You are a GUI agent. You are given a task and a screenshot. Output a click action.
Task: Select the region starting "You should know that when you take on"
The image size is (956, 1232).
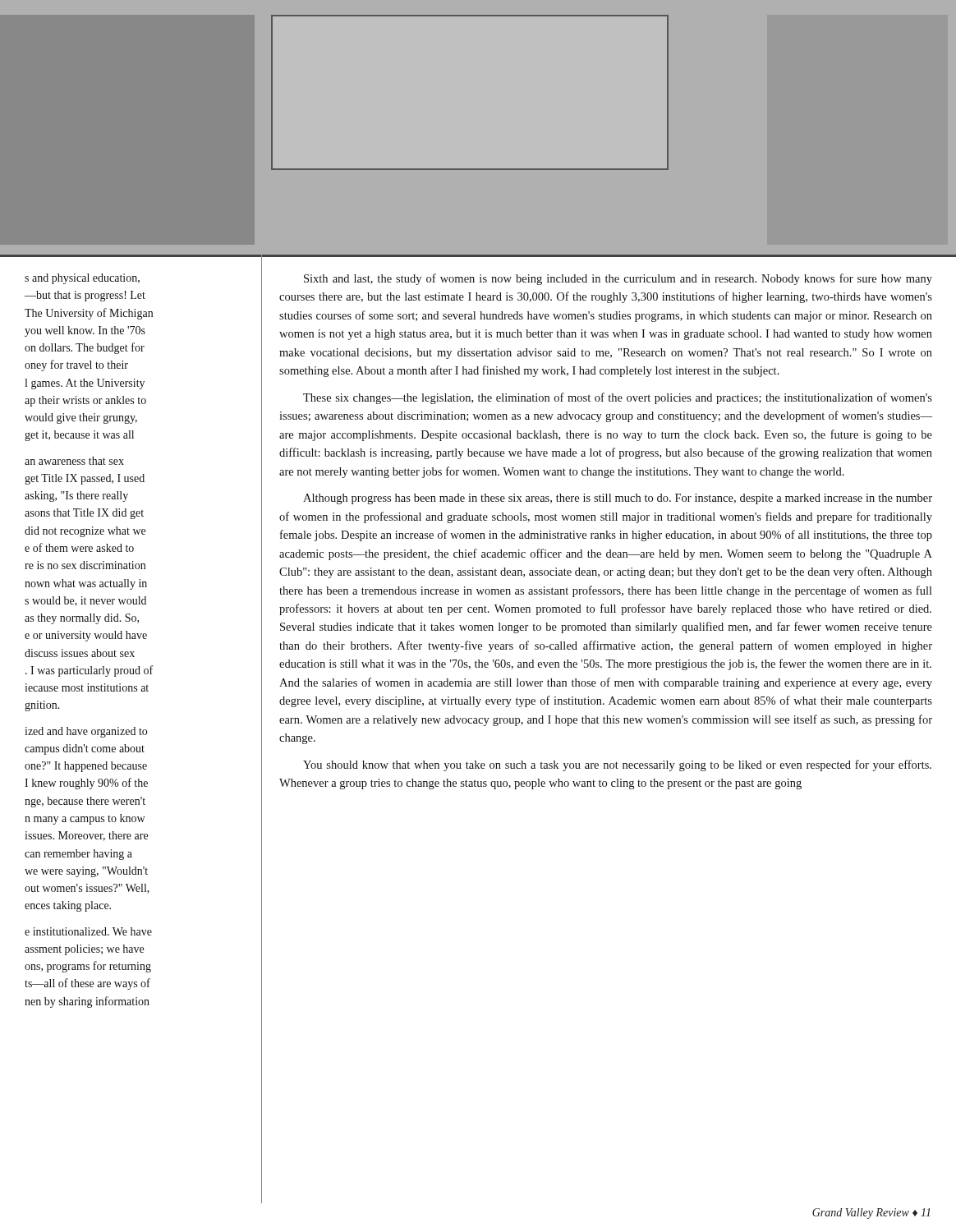(x=606, y=774)
